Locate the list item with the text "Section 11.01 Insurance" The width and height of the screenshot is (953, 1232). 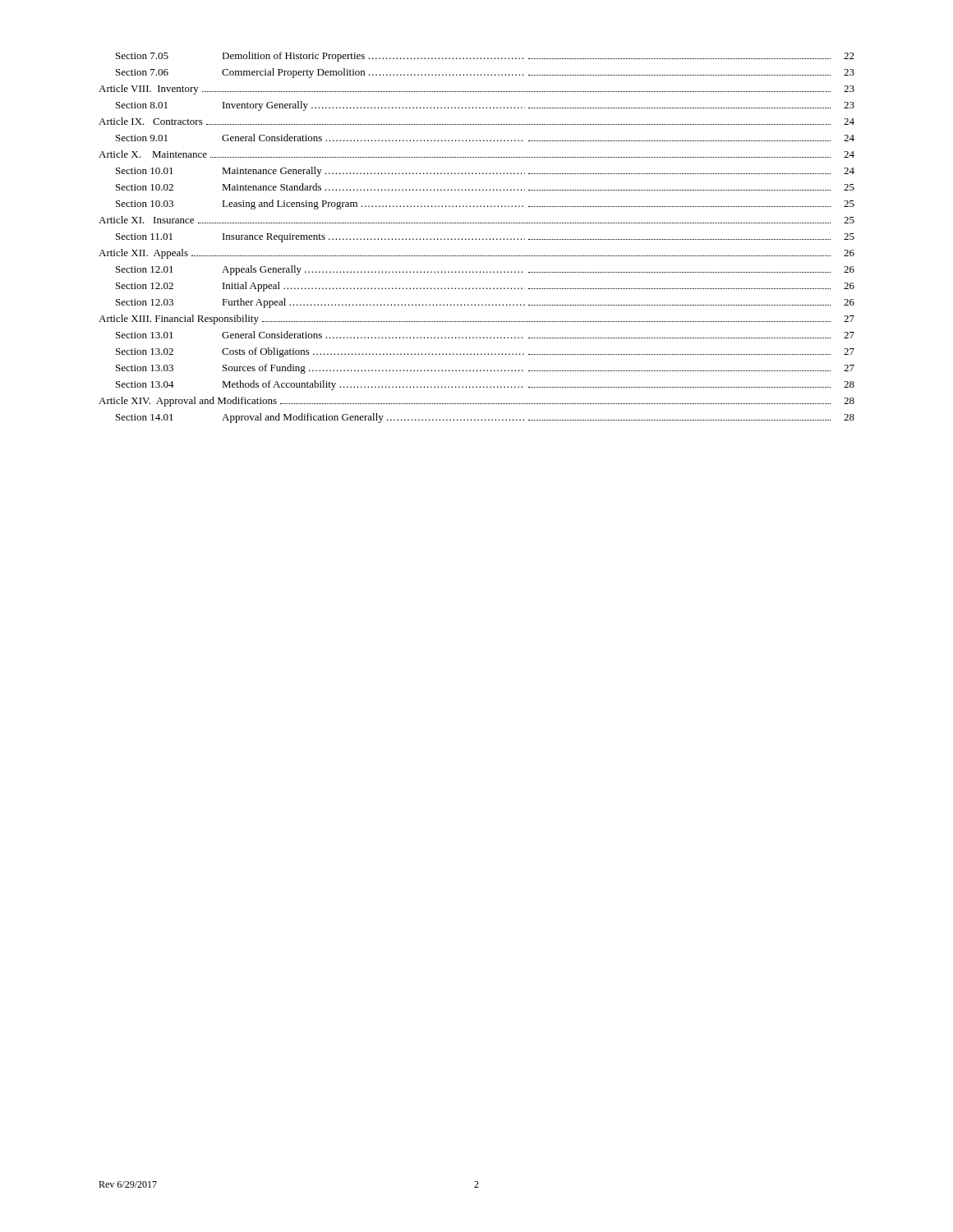point(476,237)
